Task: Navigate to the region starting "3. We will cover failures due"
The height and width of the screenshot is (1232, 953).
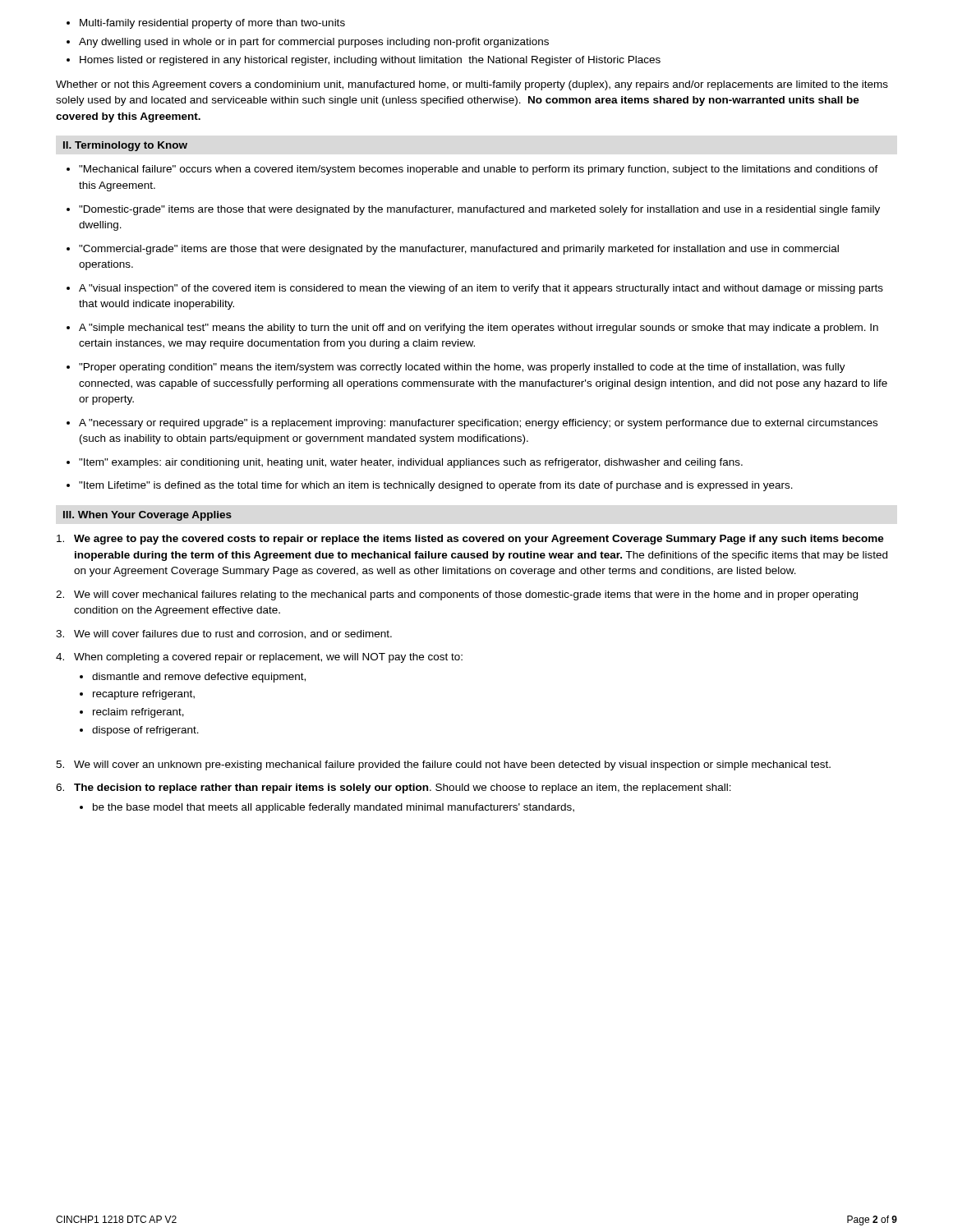Action: pos(224,634)
